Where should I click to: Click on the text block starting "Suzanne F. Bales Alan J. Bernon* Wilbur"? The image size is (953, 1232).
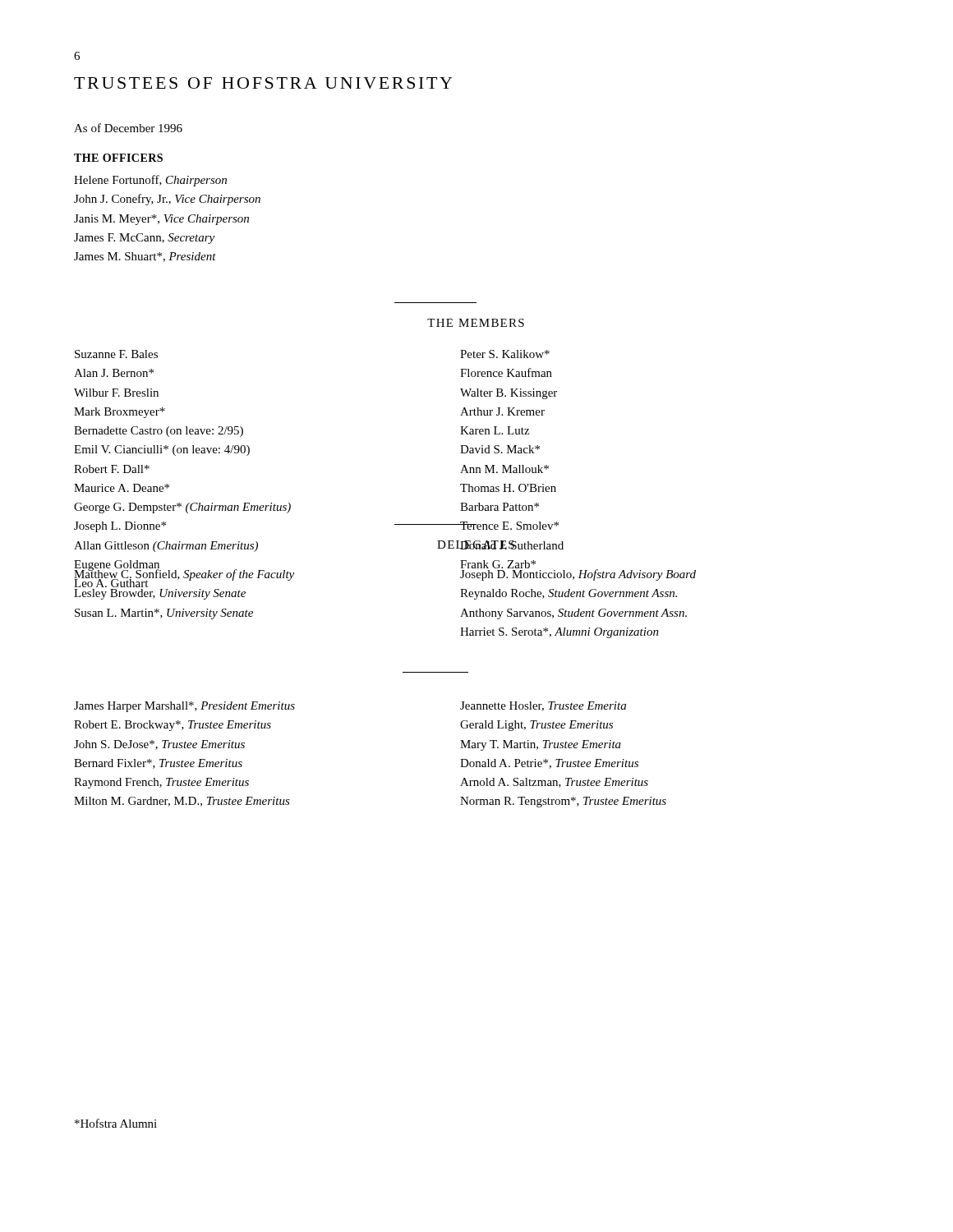point(116,354)
